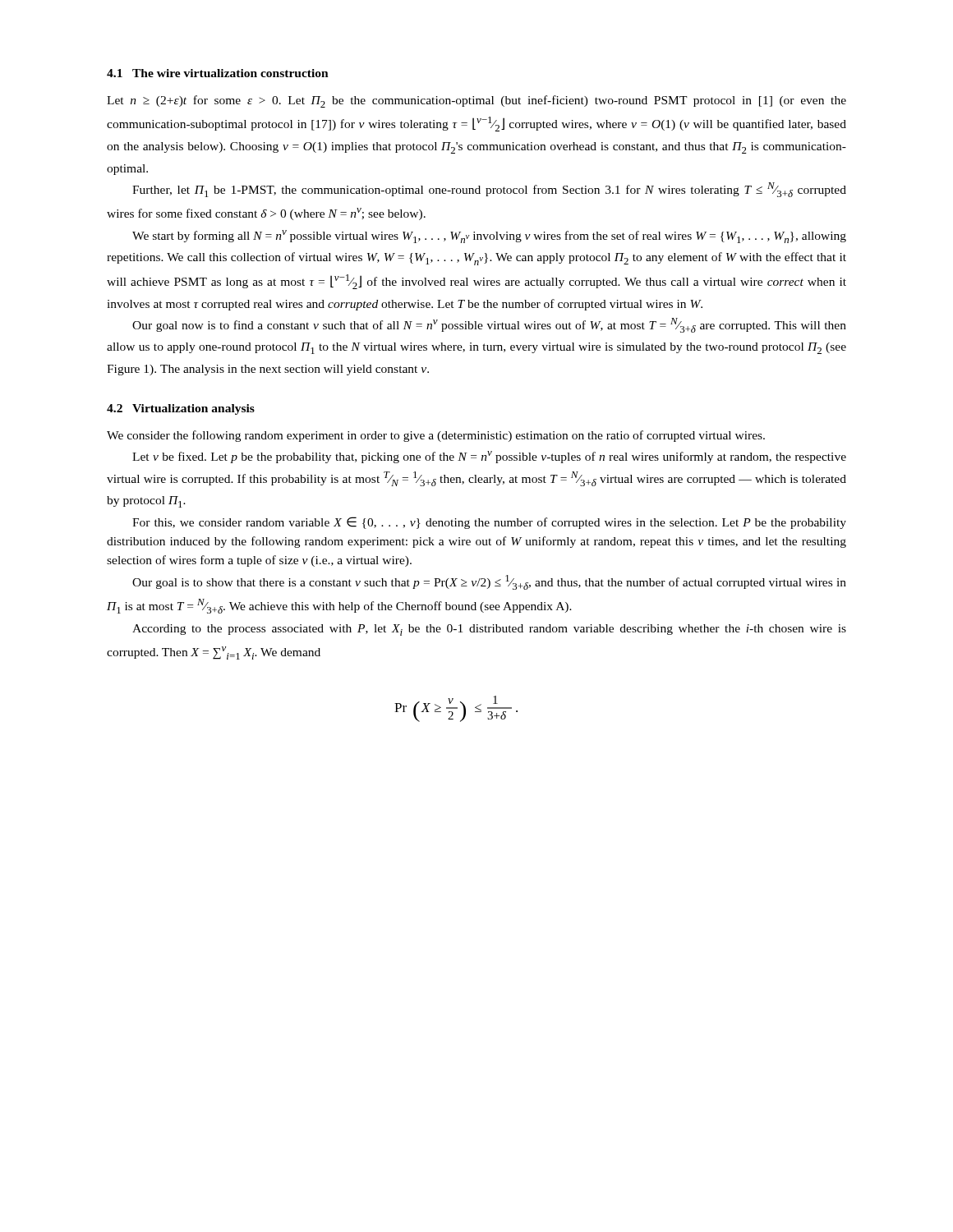Click on the passage starting "4.2 Virtualization analysis"

[181, 408]
